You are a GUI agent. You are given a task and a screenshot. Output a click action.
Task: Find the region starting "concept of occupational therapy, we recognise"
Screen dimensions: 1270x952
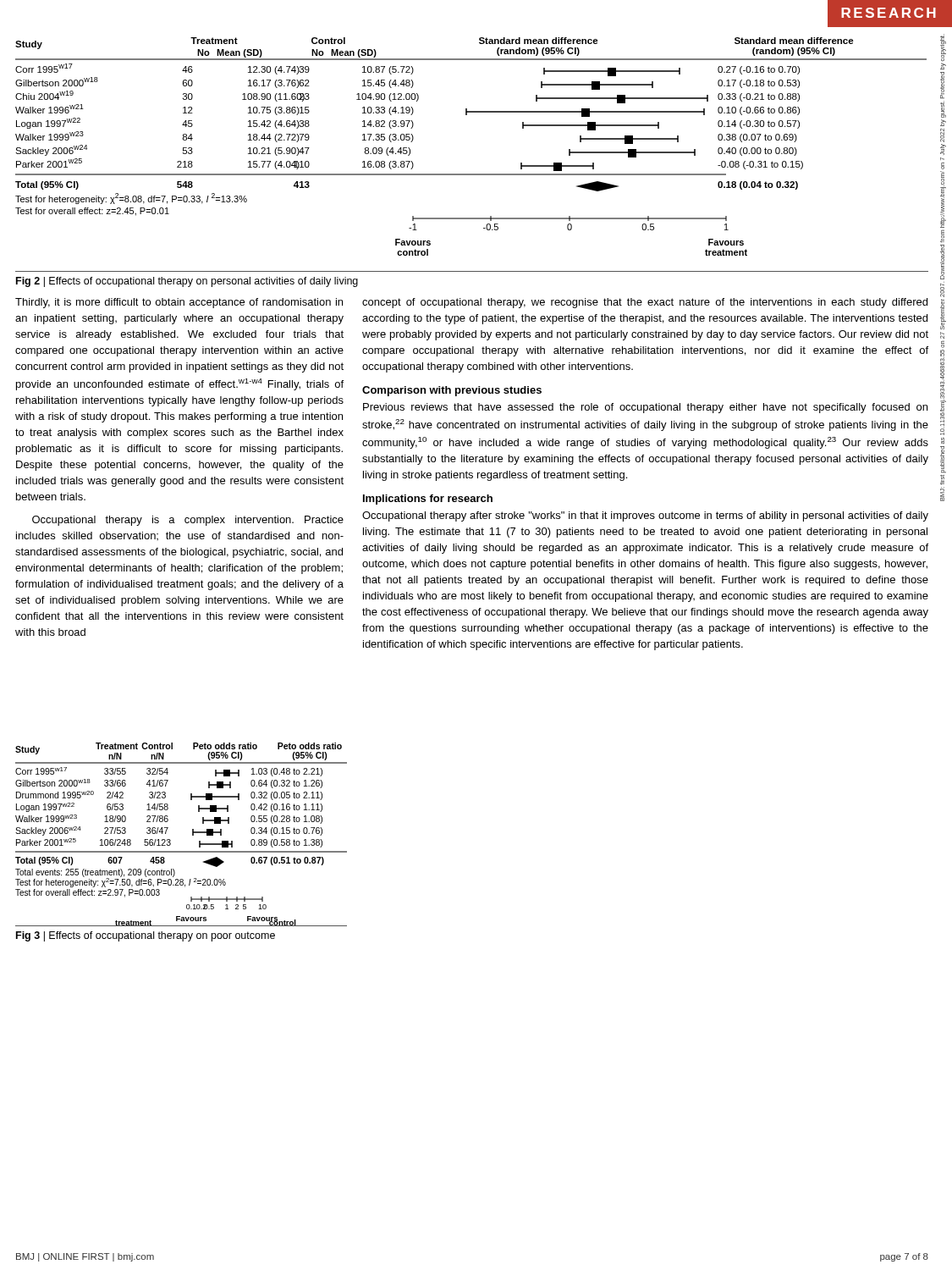point(645,335)
